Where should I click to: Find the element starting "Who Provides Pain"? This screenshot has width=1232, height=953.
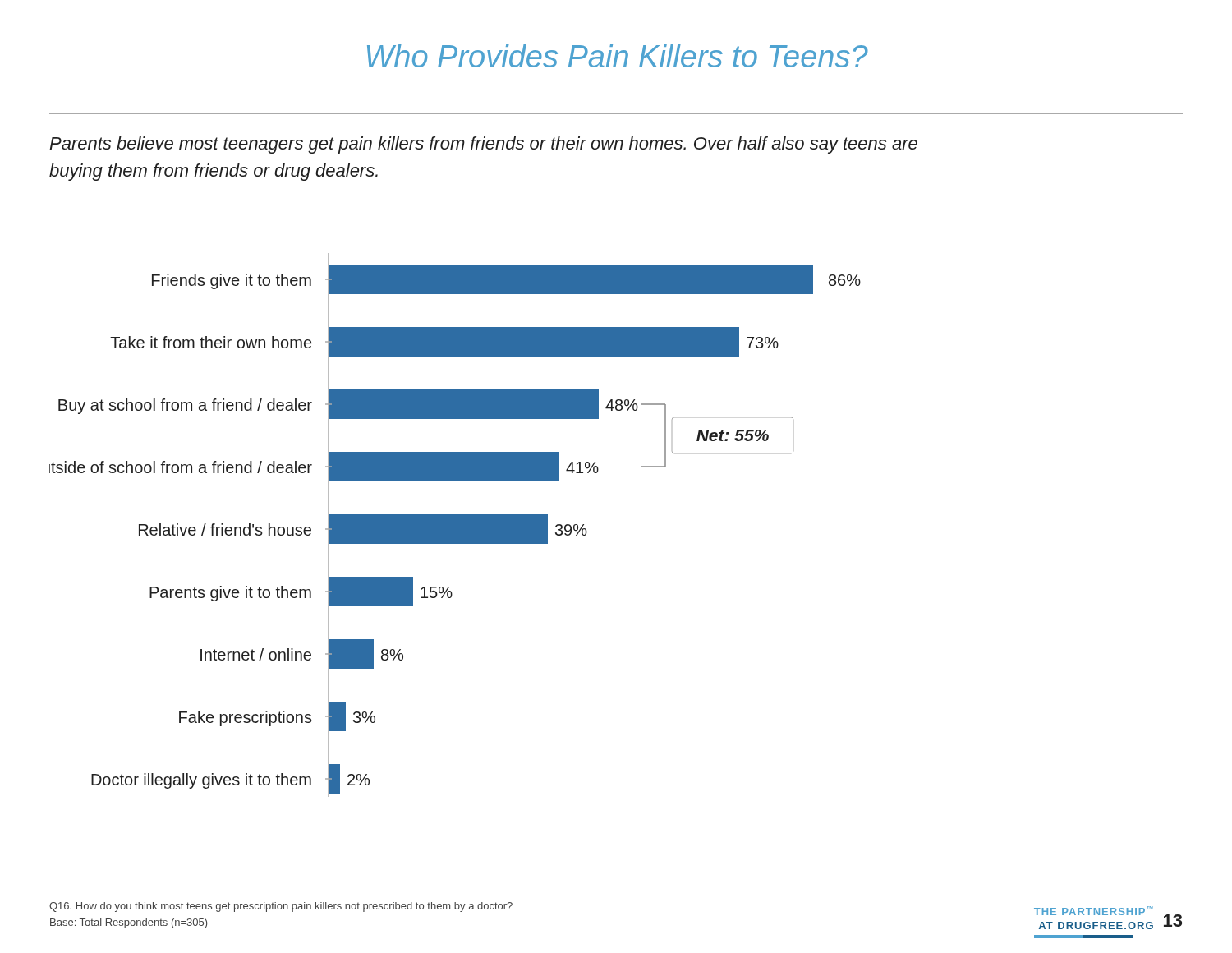click(616, 57)
